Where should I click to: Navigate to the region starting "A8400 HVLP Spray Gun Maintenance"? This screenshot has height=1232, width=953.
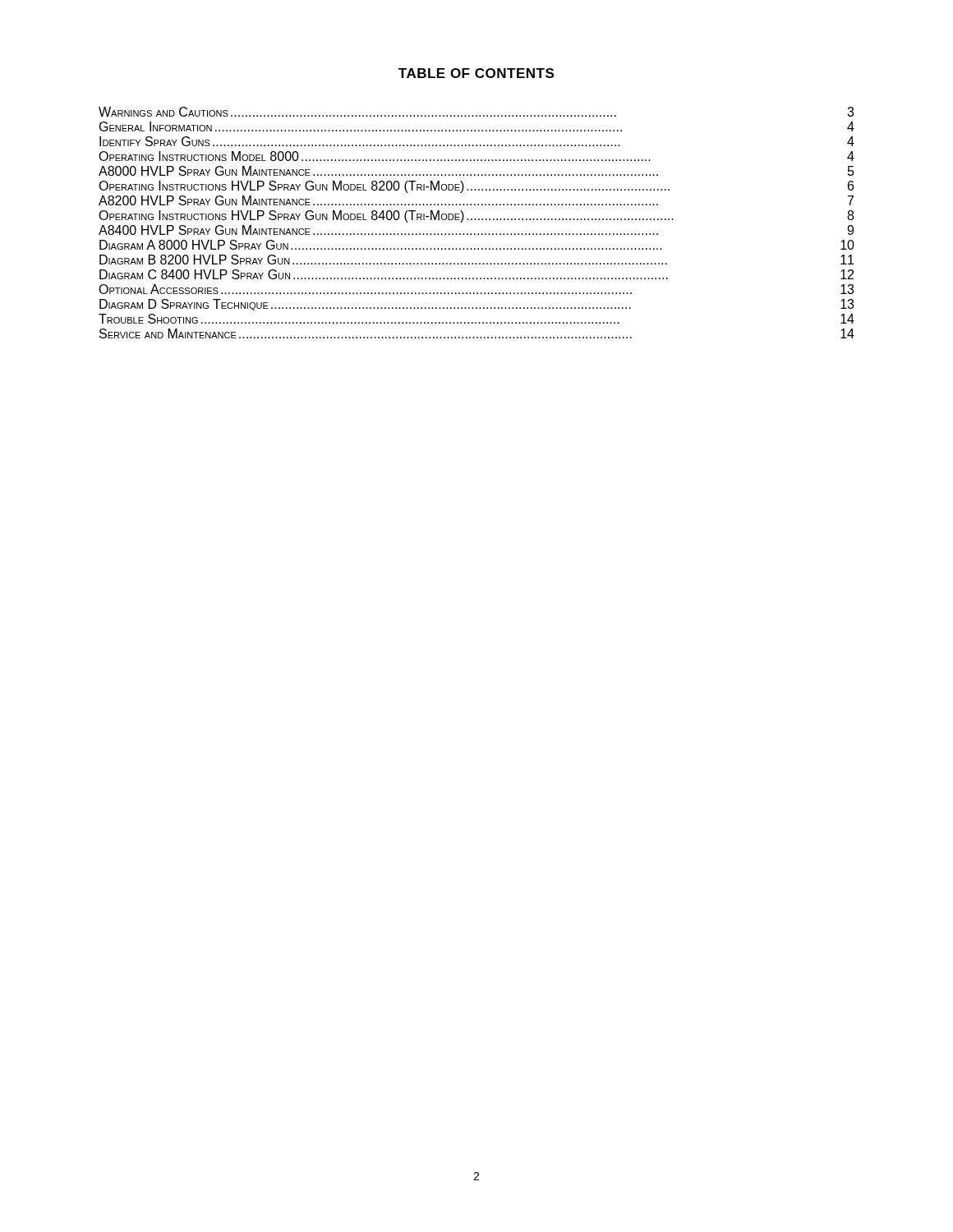click(476, 231)
